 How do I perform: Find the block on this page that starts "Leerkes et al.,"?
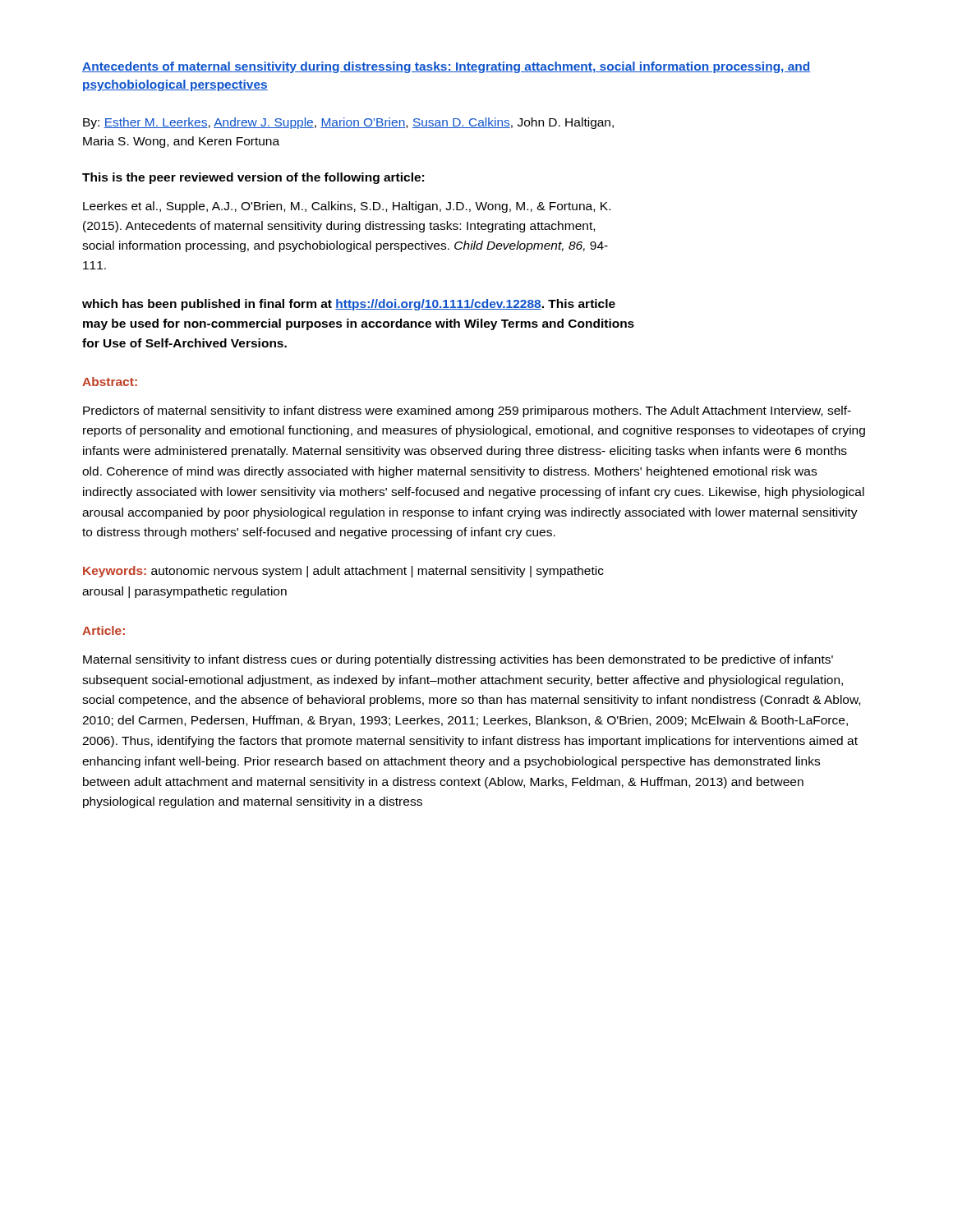pos(347,236)
